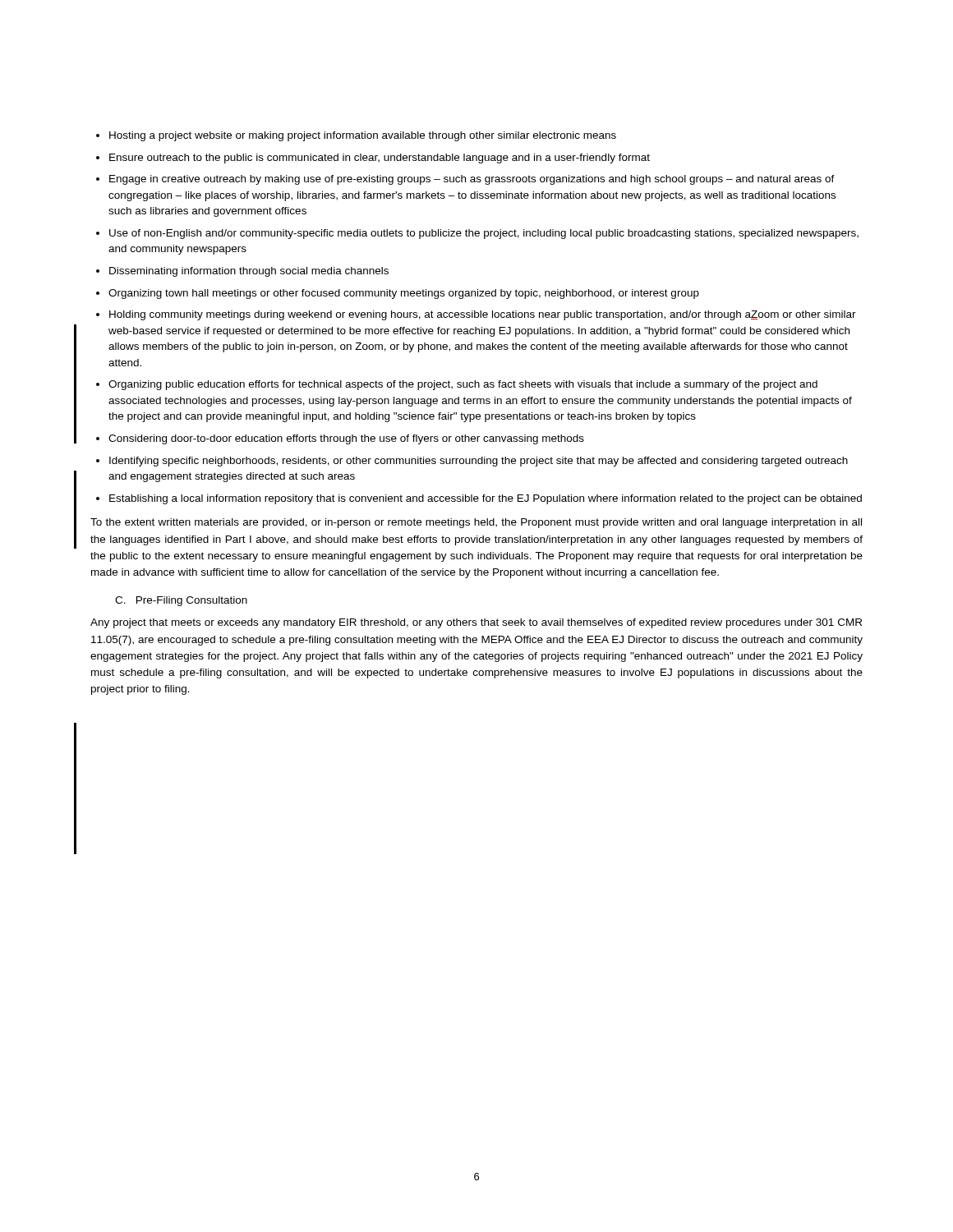Point to the block beginning "Ensure outreach to the public is communicated"

[486, 157]
